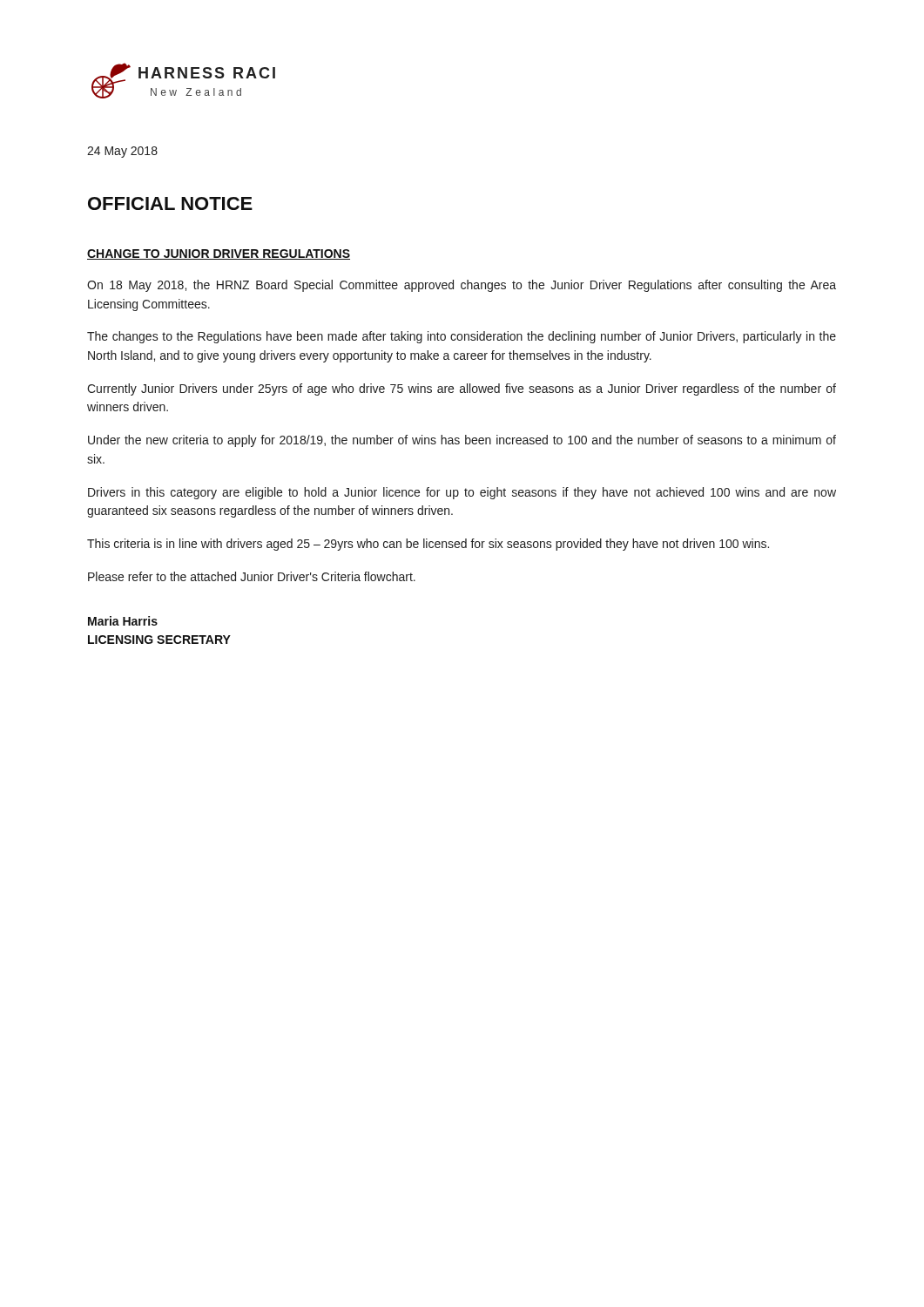Find the block on this page that starts "This criteria is in line with"
Image resolution: width=924 pixels, height=1307 pixels.
(x=429, y=544)
